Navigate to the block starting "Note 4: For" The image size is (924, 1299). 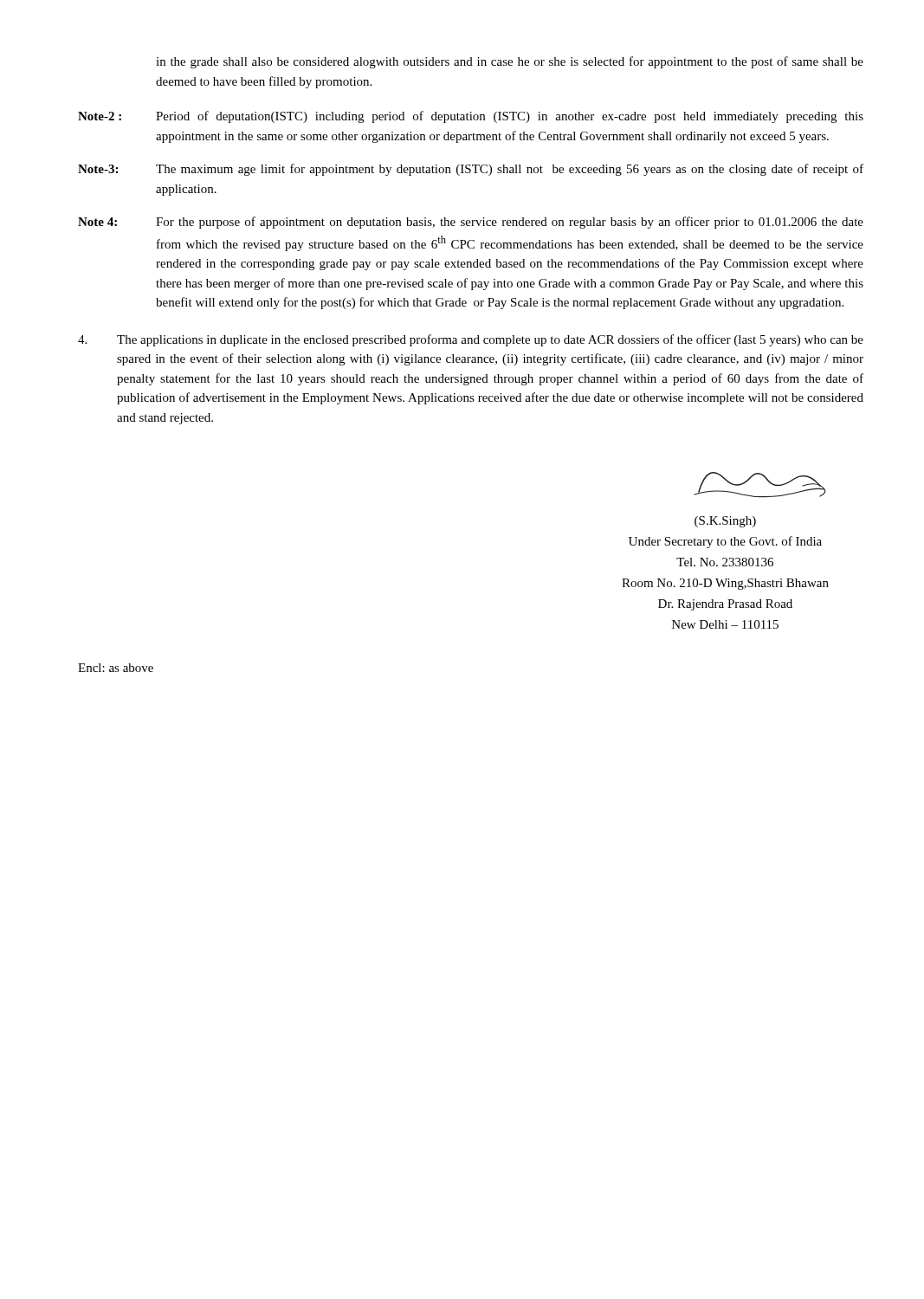(471, 262)
